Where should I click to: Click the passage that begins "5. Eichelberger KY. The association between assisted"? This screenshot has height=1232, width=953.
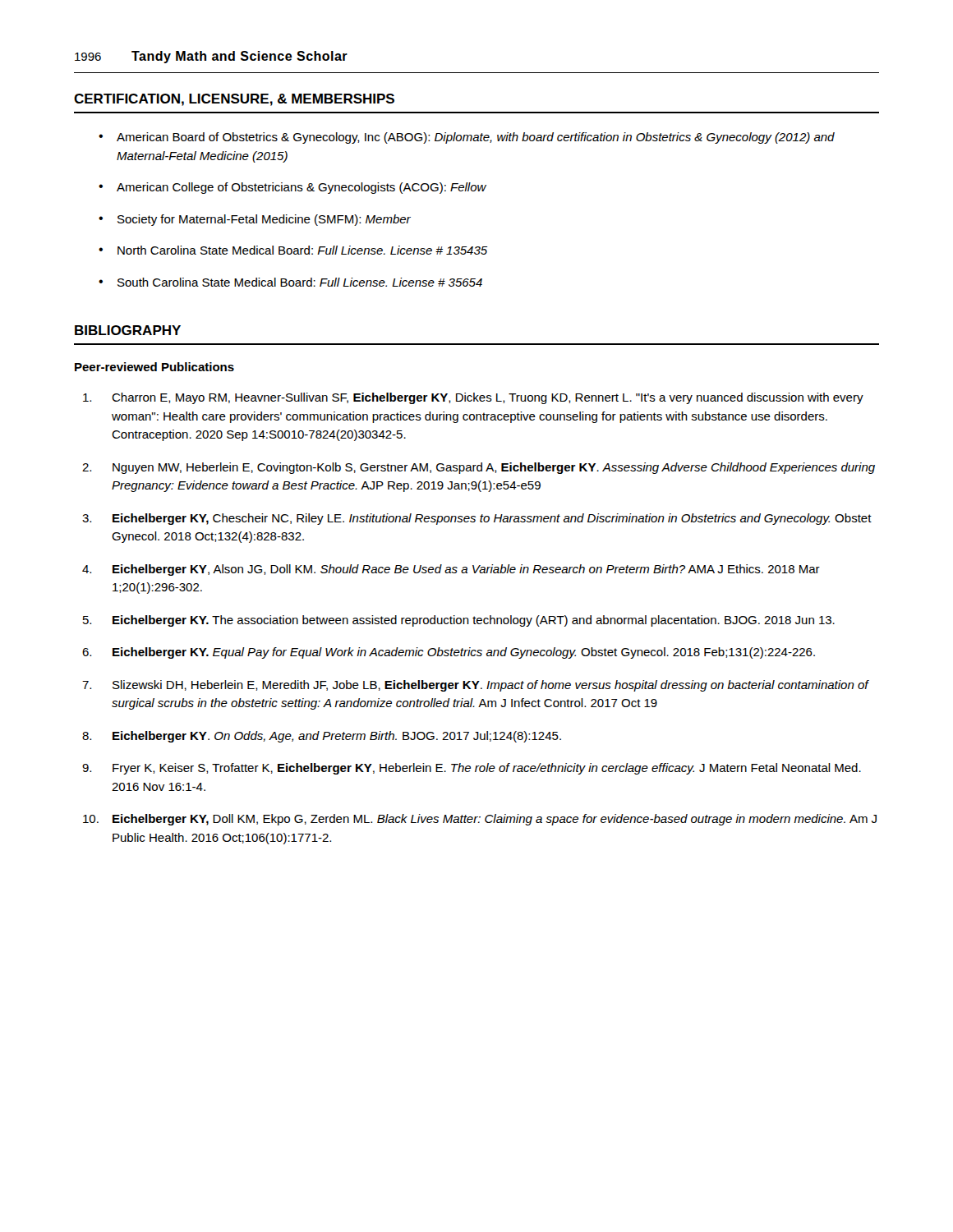point(459,620)
